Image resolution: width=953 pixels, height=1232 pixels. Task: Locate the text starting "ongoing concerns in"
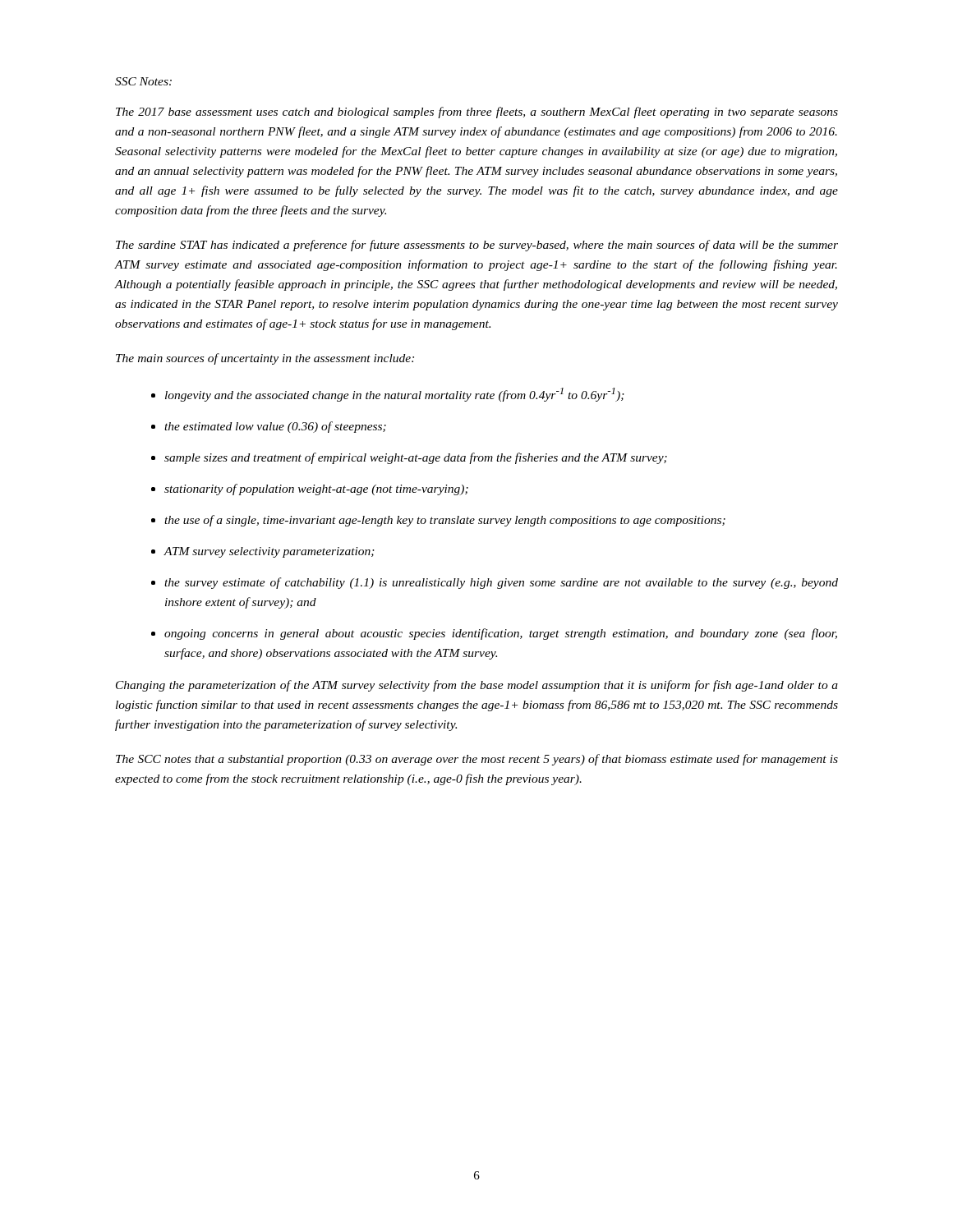(x=501, y=643)
